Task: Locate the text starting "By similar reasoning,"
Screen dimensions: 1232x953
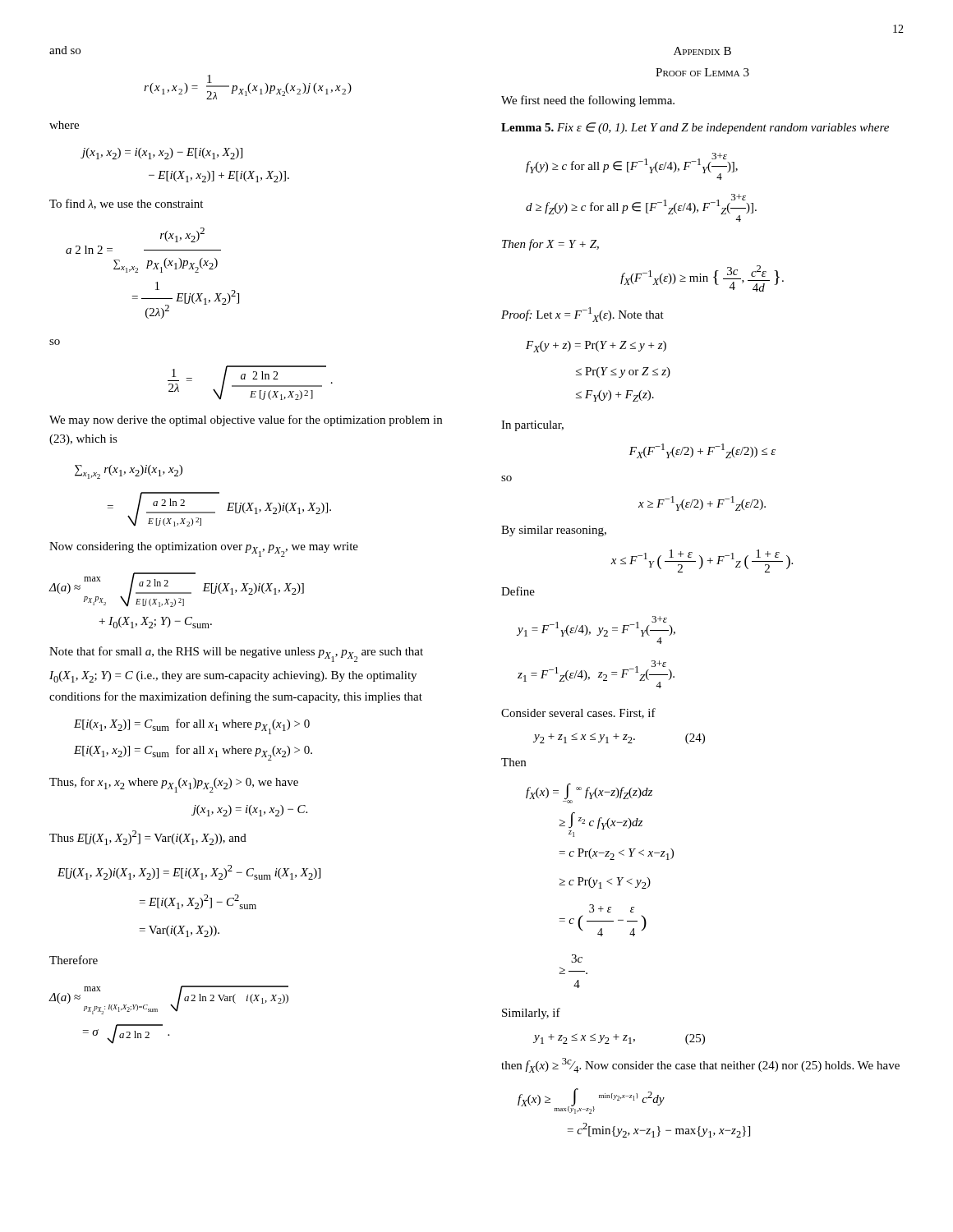Action: [x=554, y=530]
